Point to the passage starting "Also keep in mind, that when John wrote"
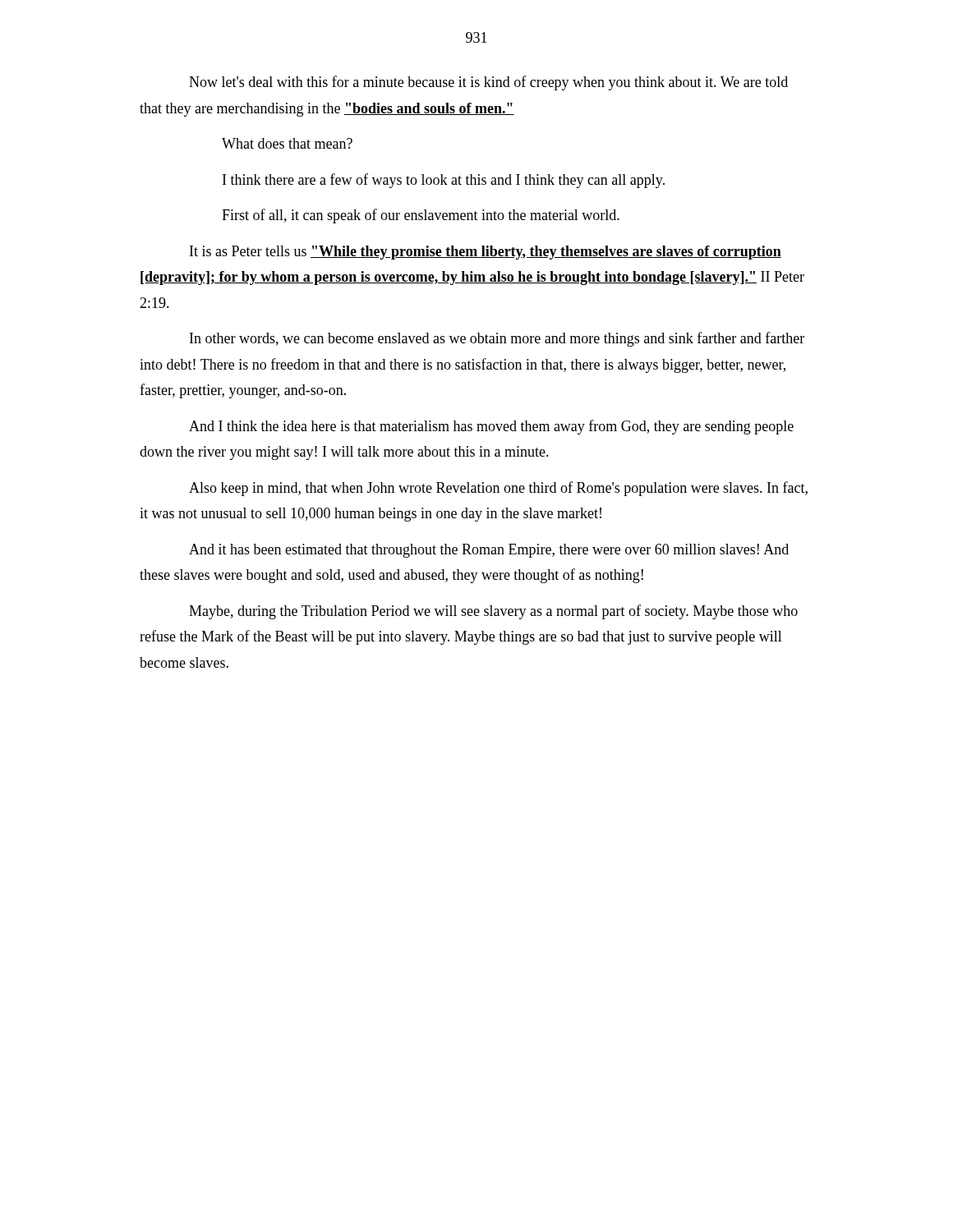This screenshot has height=1232, width=953. click(474, 500)
